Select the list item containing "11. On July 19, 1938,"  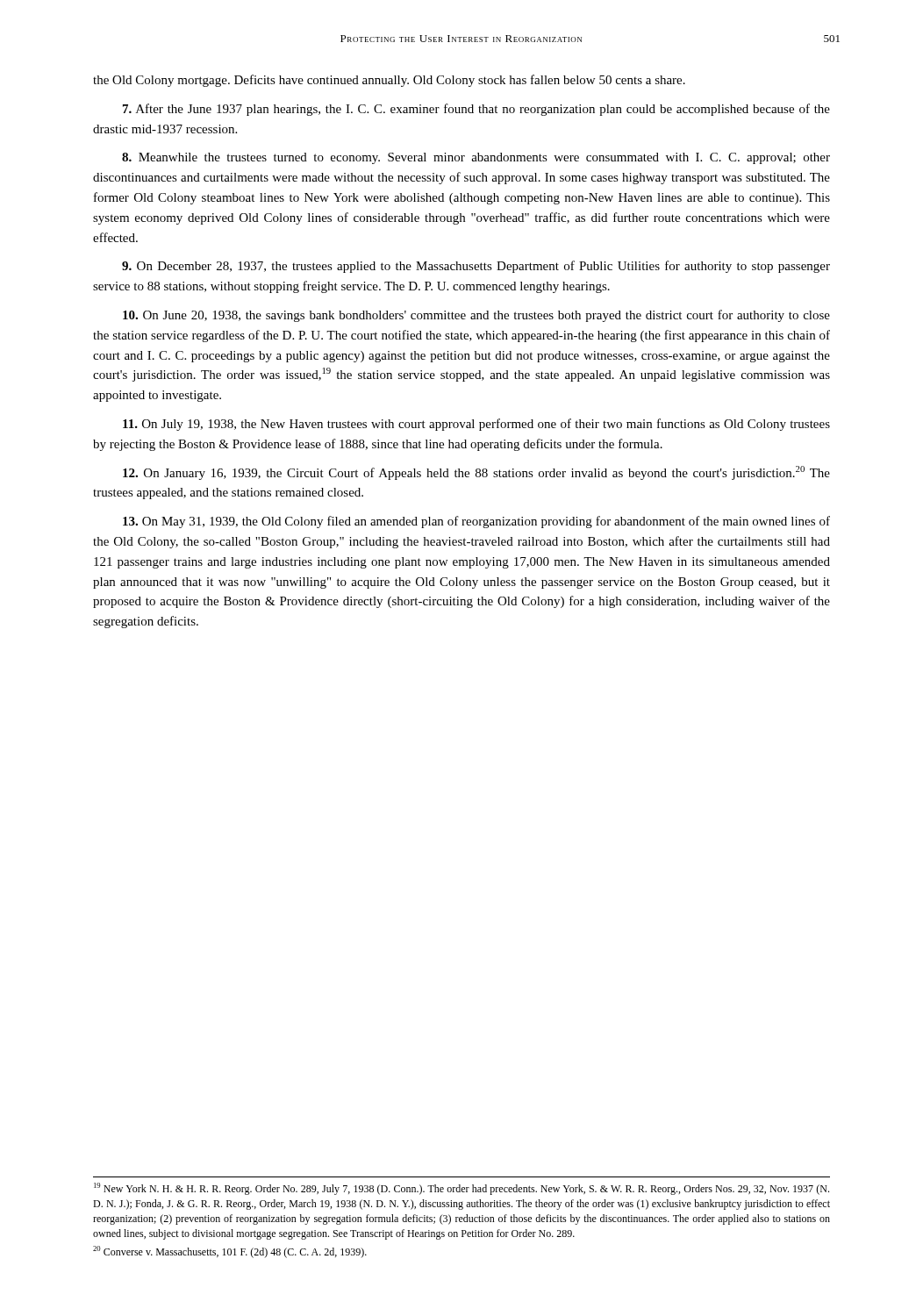462,434
